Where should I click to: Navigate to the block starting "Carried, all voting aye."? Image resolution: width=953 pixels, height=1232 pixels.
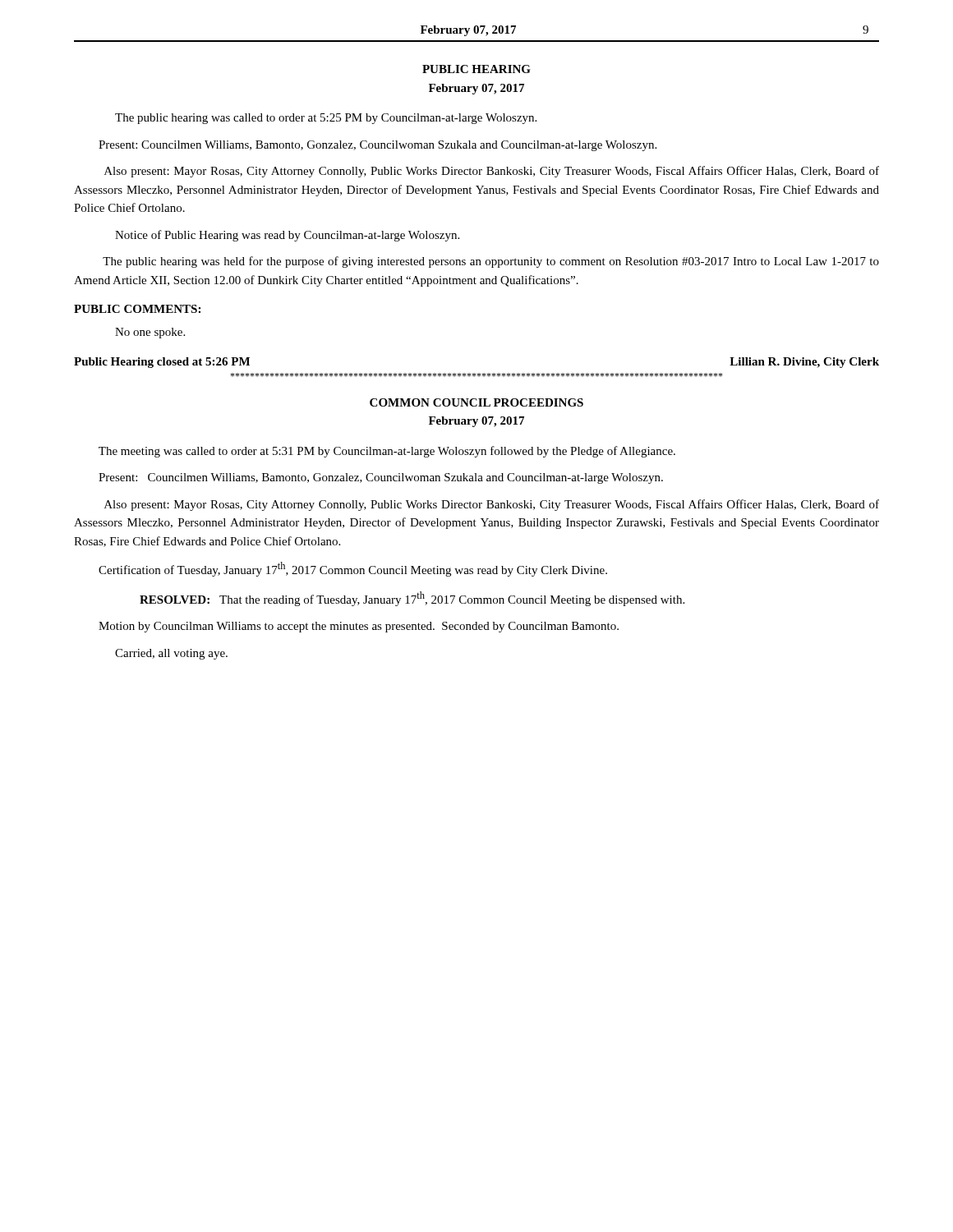pyautogui.click(x=172, y=653)
